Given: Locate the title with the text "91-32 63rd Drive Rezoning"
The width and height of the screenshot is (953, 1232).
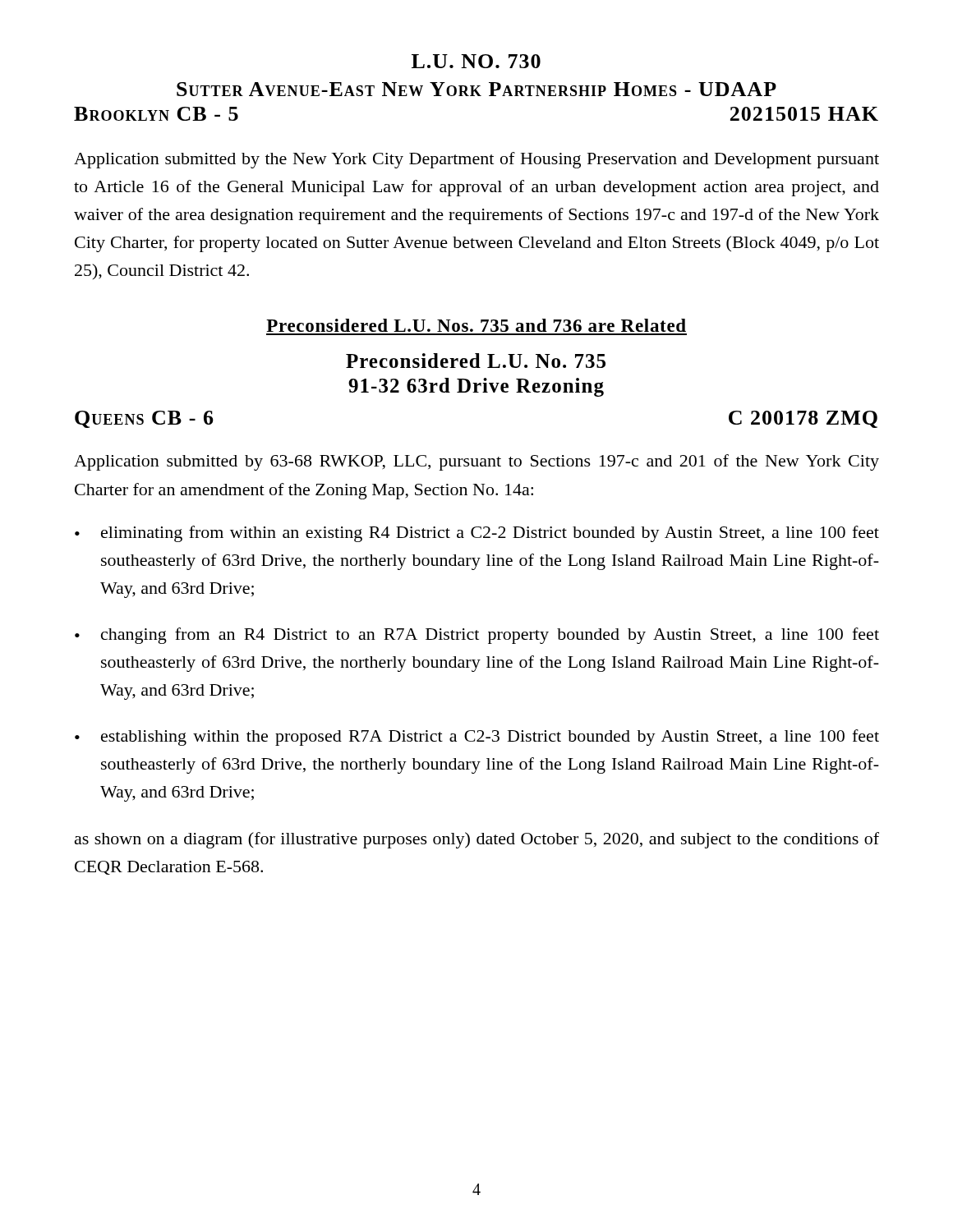Looking at the screenshot, I should click(x=476, y=386).
